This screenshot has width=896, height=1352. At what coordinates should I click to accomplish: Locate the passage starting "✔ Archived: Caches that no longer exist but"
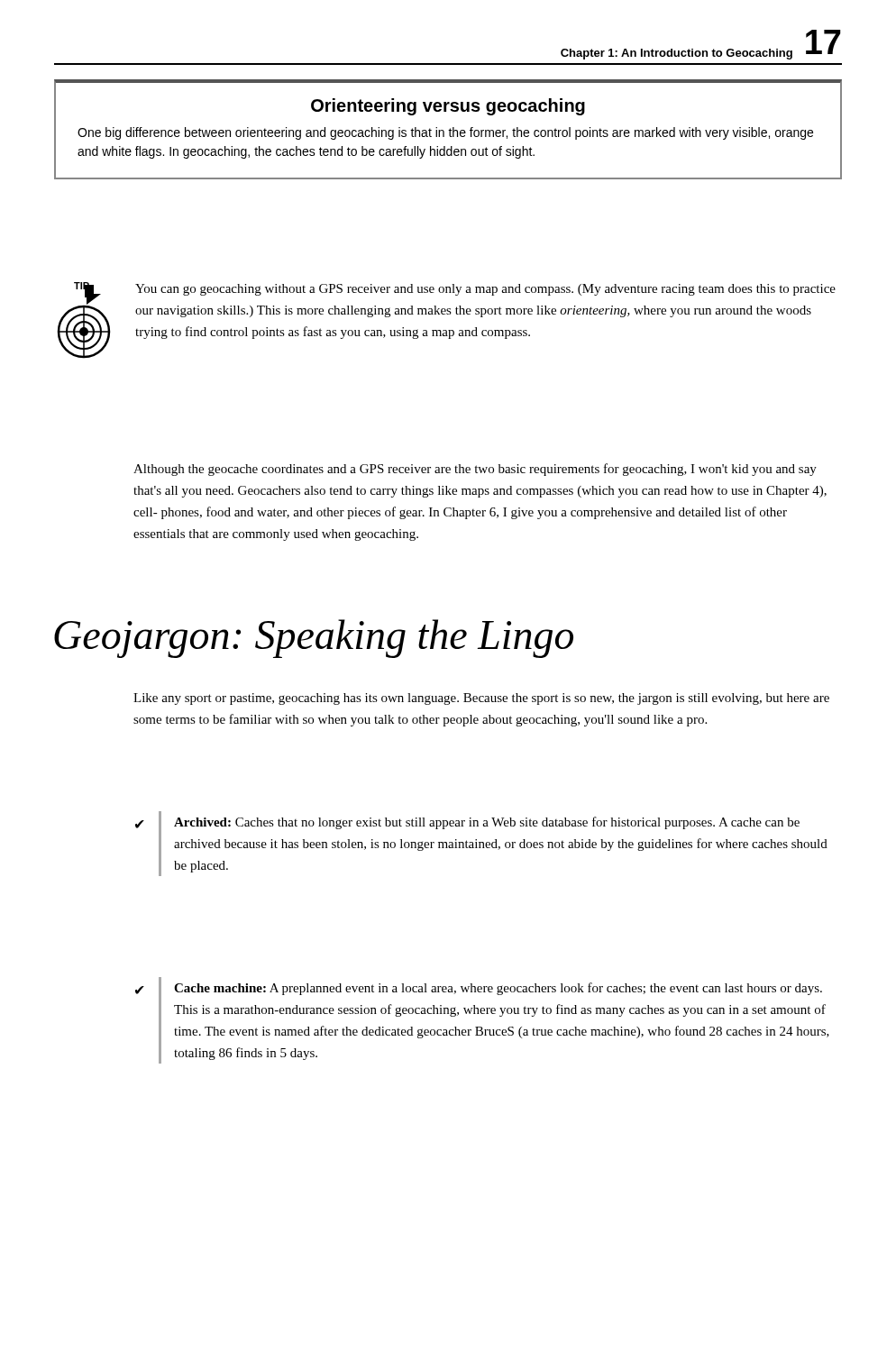[x=488, y=844]
